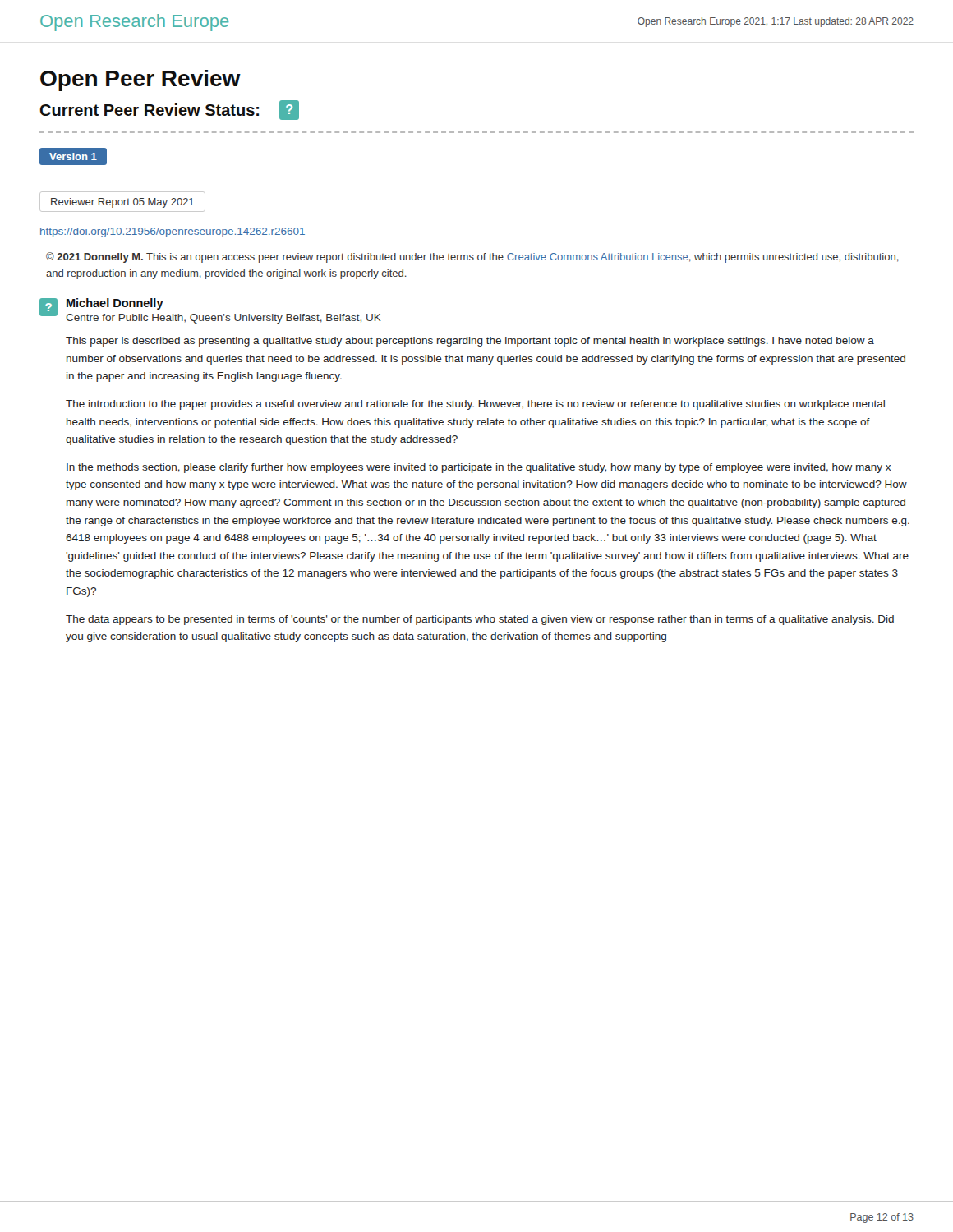953x1232 pixels.
Task: Where does it say "Open Peer Review"?
Action: tap(140, 80)
